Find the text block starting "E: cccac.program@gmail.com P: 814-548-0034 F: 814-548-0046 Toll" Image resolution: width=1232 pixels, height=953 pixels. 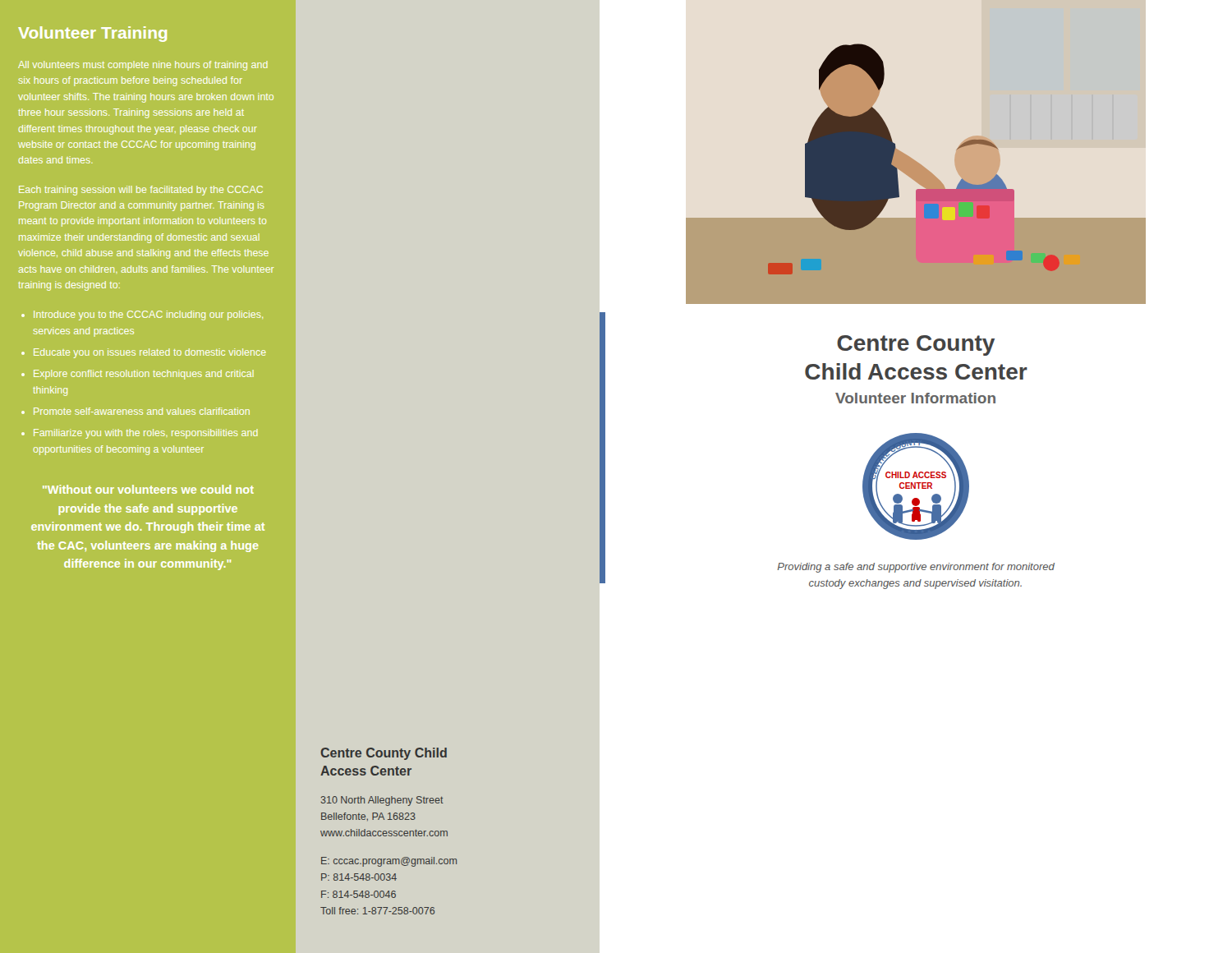389,886
